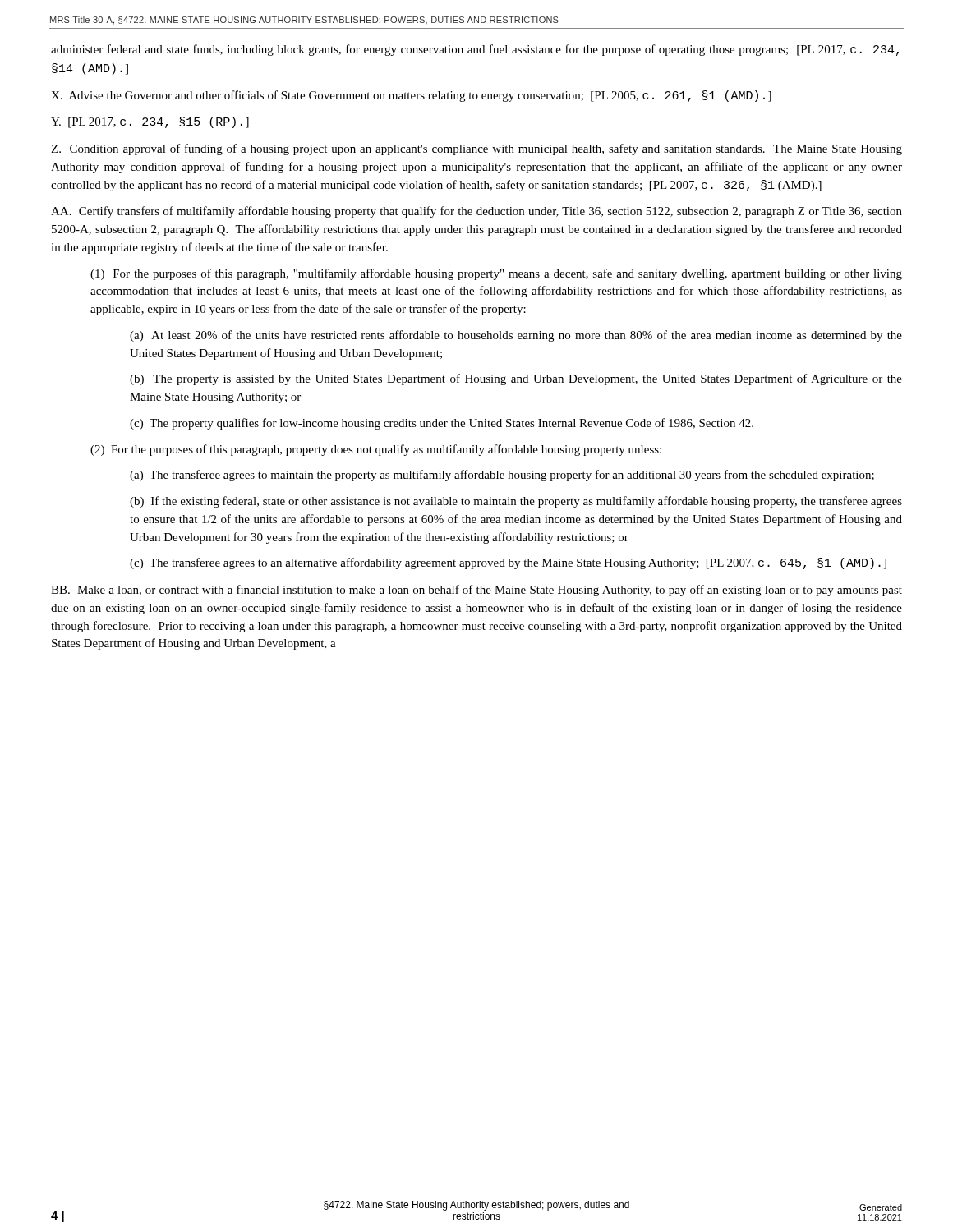
Task: Click the passage that begins "(1) For the purposes of this paragraph,"
Action: coord(496,291)
